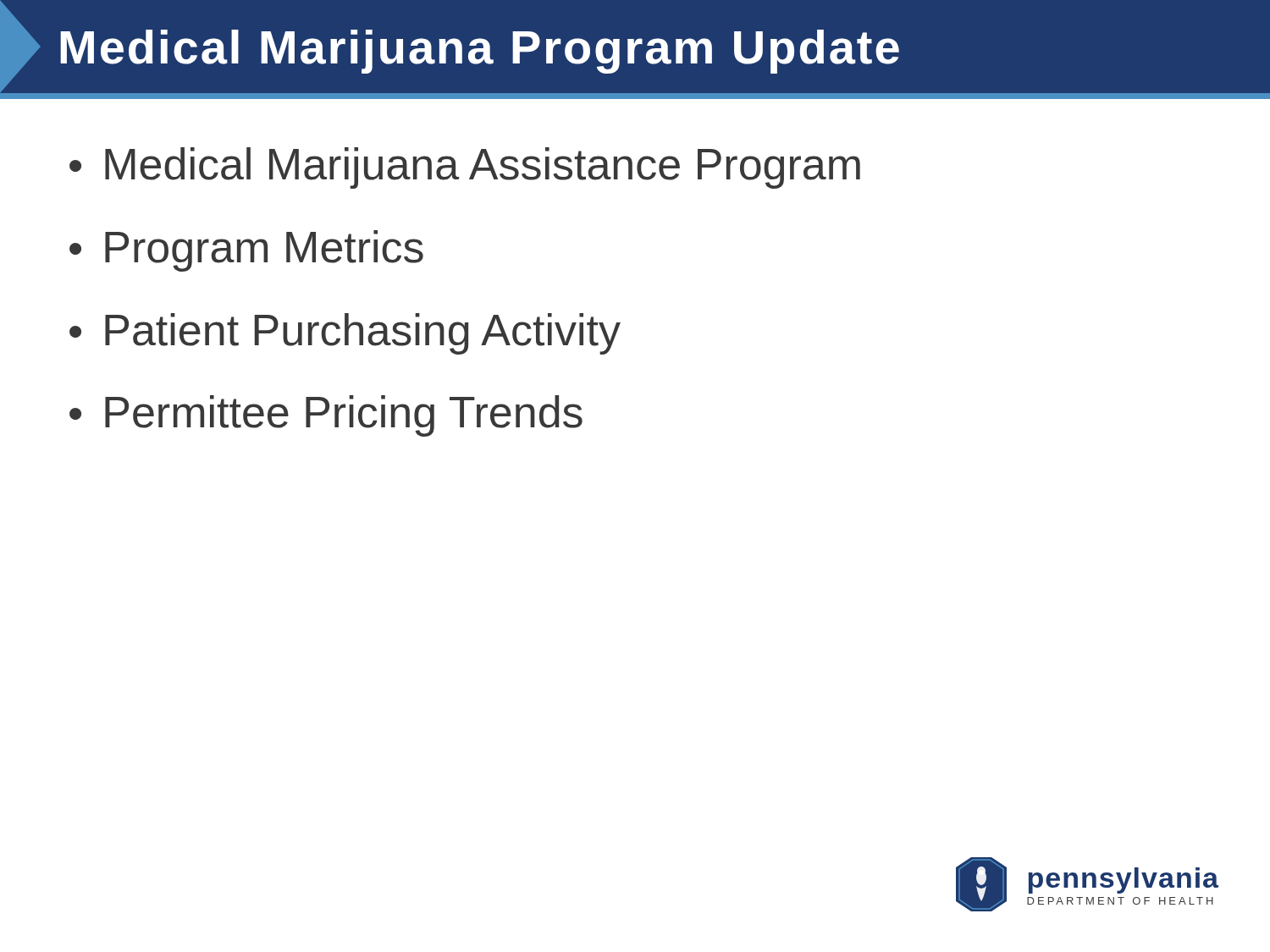The width and height of the screenshot is (1270, 952).
Task: Locate a logo
Action: [1083, 884]
